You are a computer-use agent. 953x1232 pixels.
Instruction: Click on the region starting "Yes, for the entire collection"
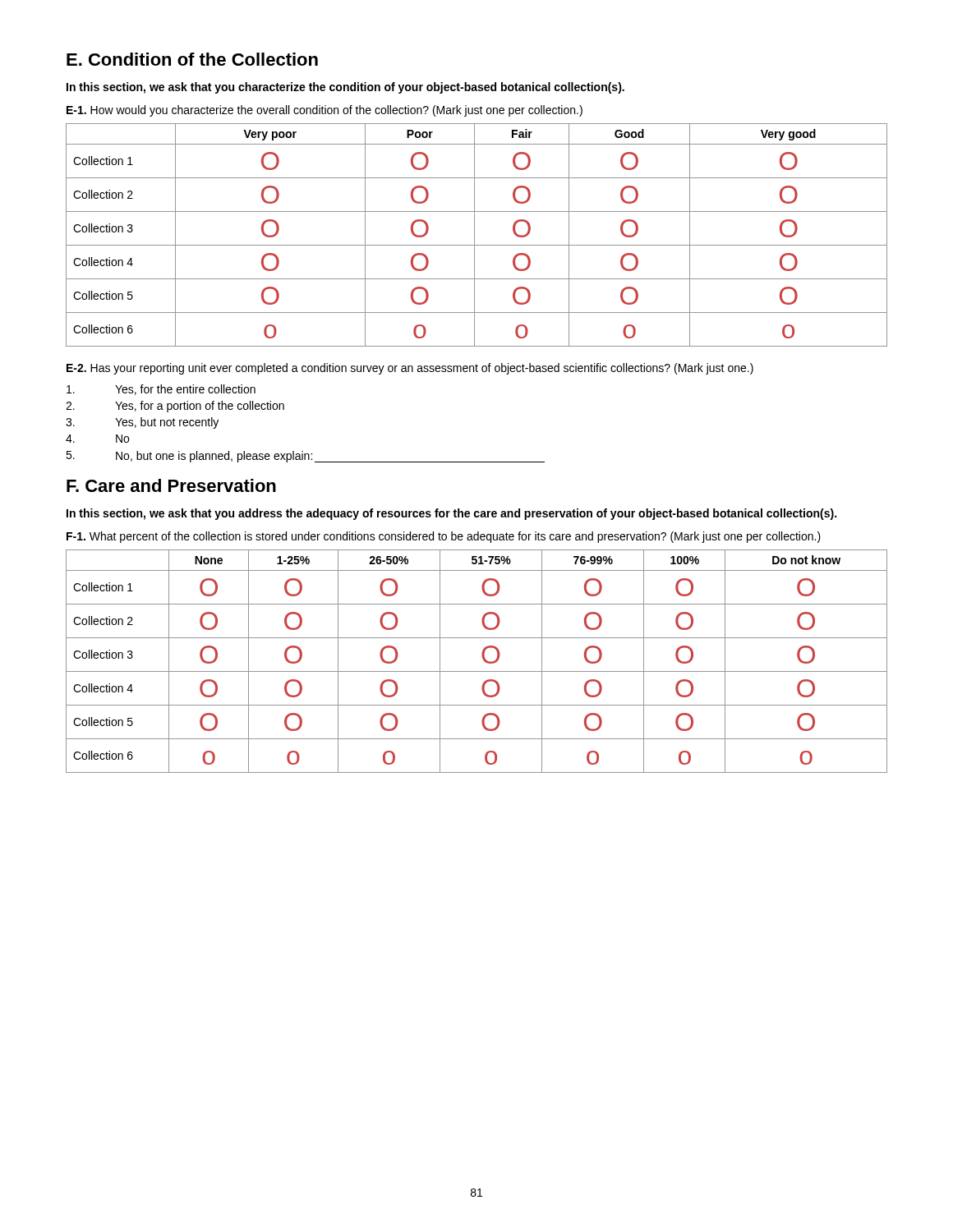tap(161, 389)
